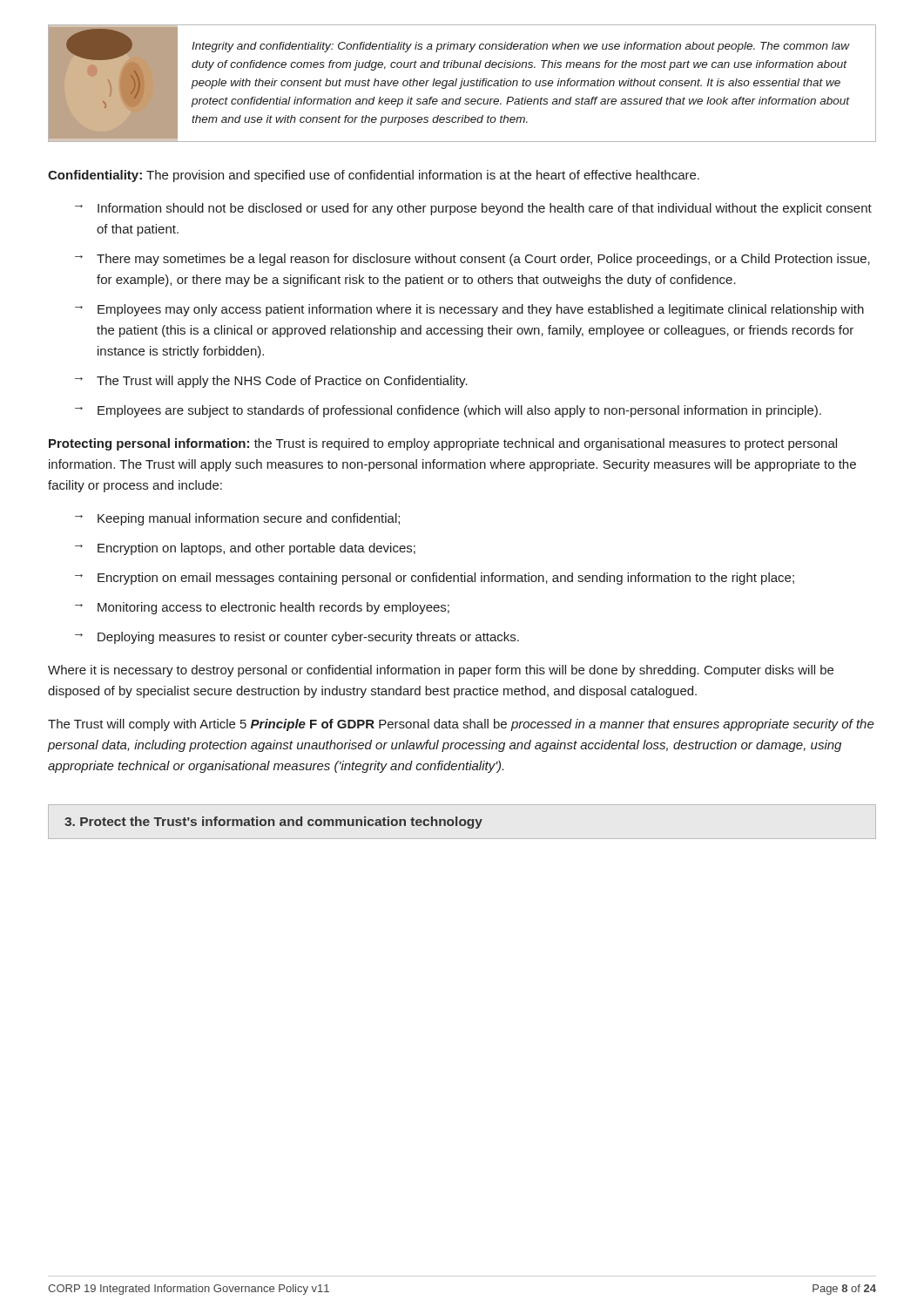Click the passage that begins "→ Encryption on email messages containing personal"
The height and width of the screenshot is (1307, 924).
[434, 577]
